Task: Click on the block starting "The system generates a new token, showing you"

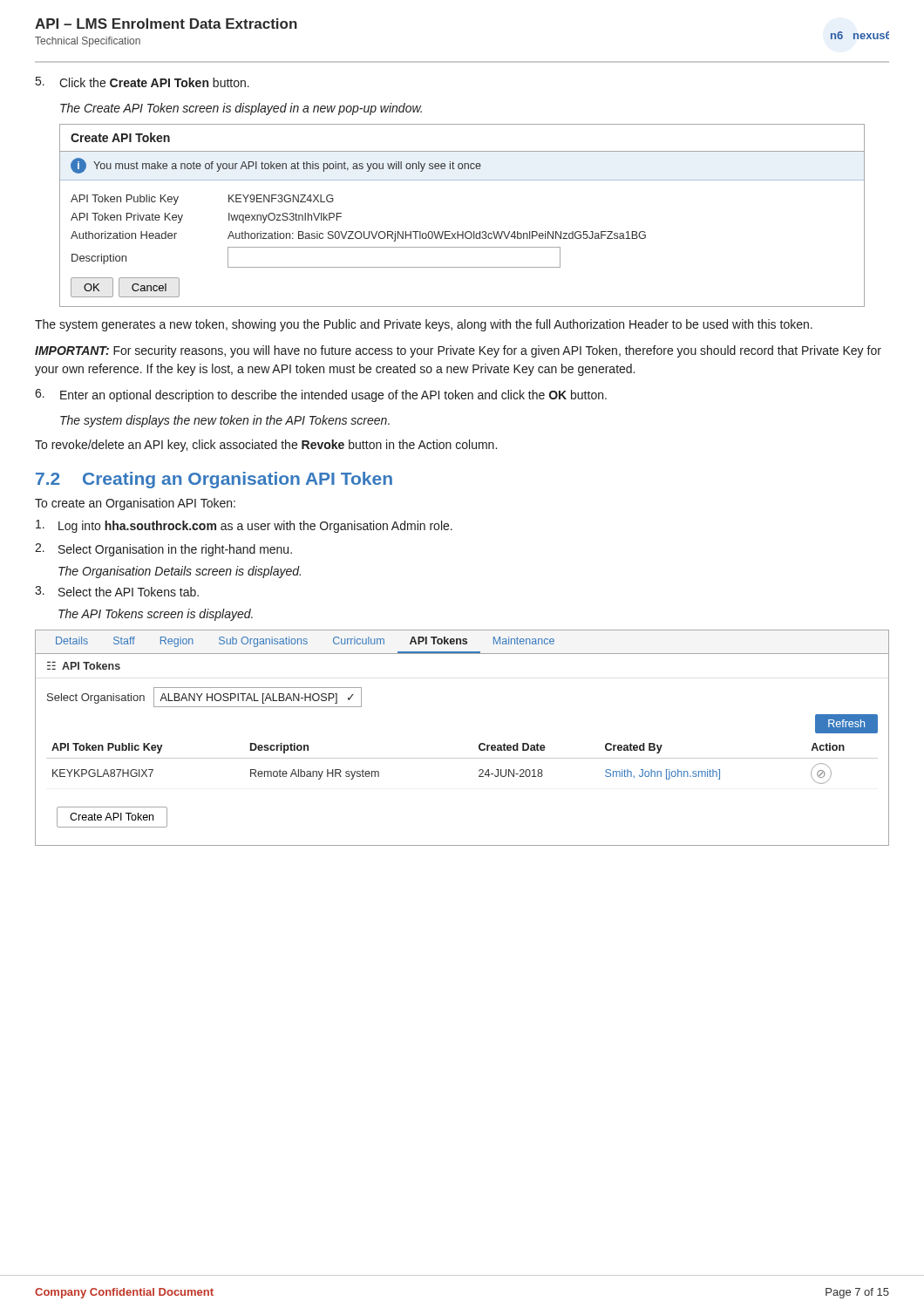Action: point(424,324)
